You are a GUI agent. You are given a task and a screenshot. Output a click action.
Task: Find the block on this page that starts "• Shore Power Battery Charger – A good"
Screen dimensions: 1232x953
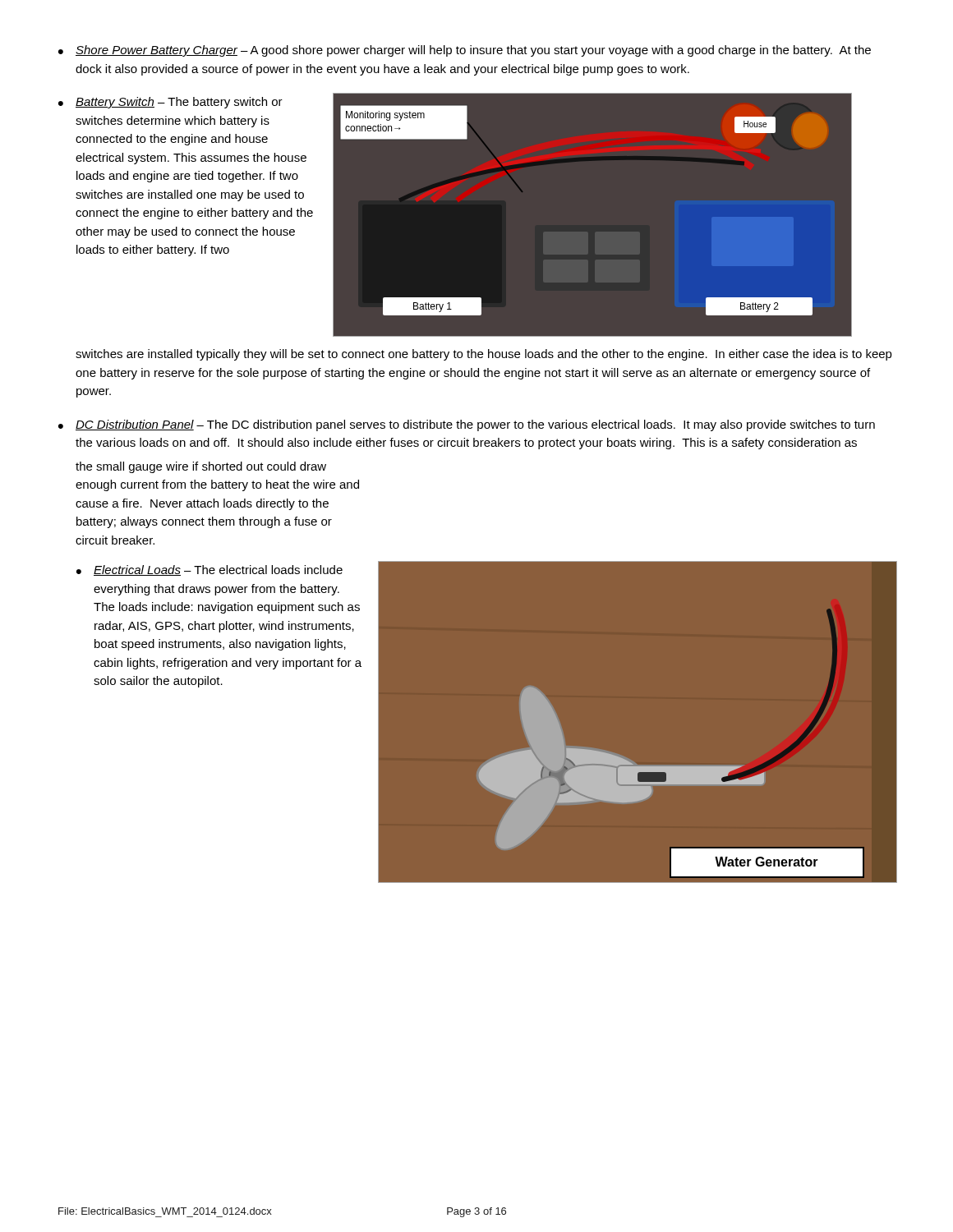click(476, 60)
